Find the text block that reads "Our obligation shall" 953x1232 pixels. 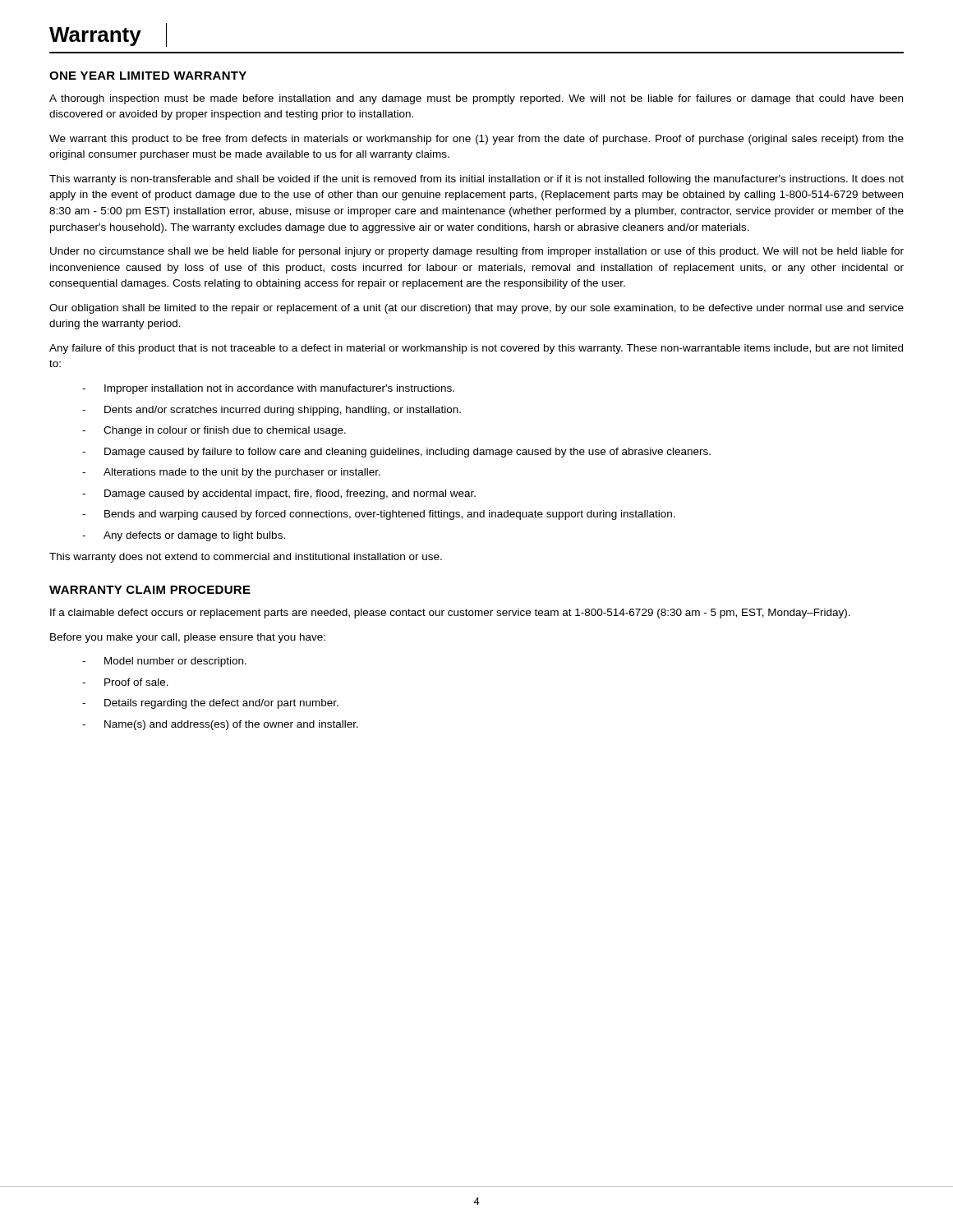coord(476,315)
